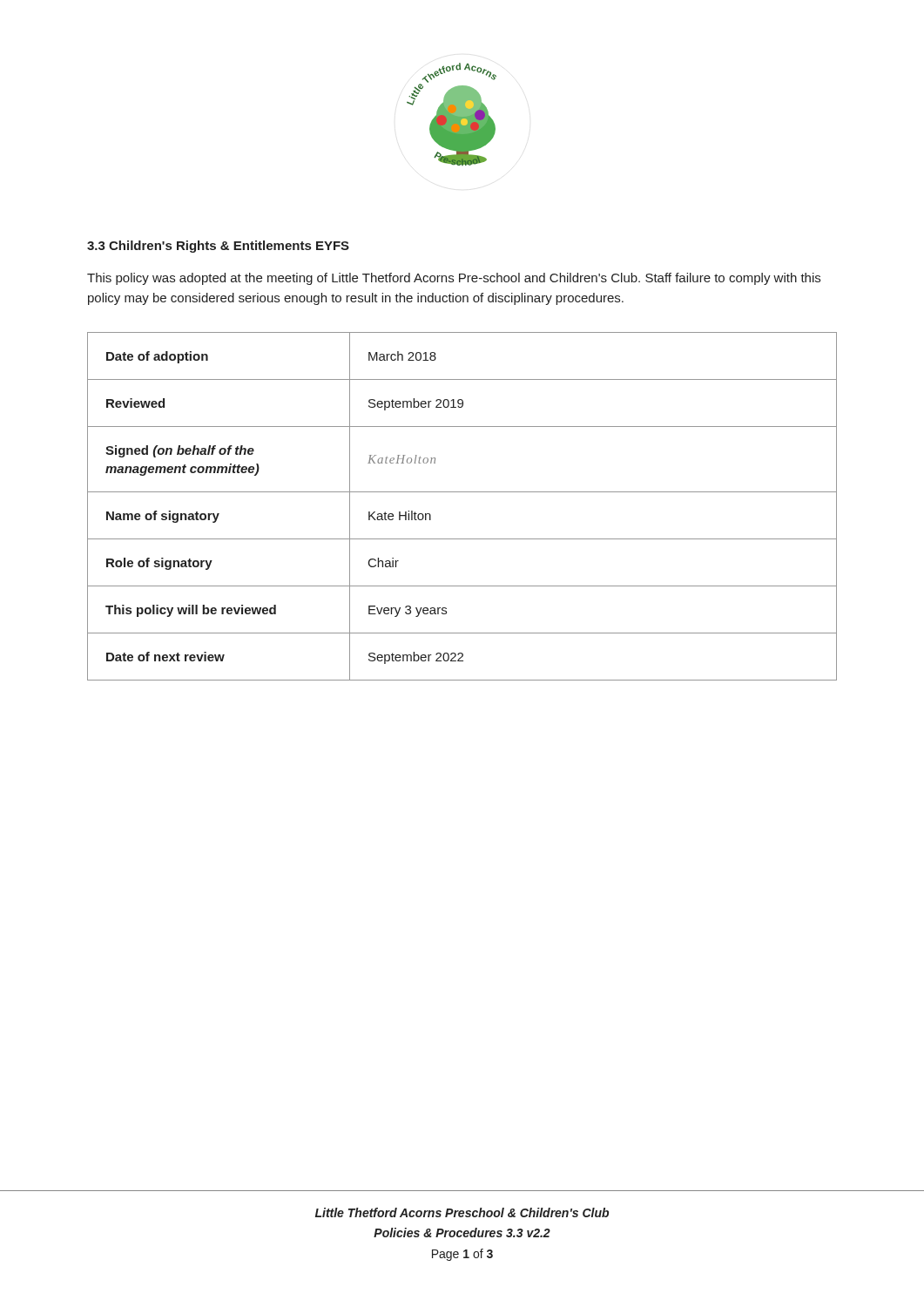Click on the logo
Viewport: 924px width, 1307px height.
pos(462,110)
